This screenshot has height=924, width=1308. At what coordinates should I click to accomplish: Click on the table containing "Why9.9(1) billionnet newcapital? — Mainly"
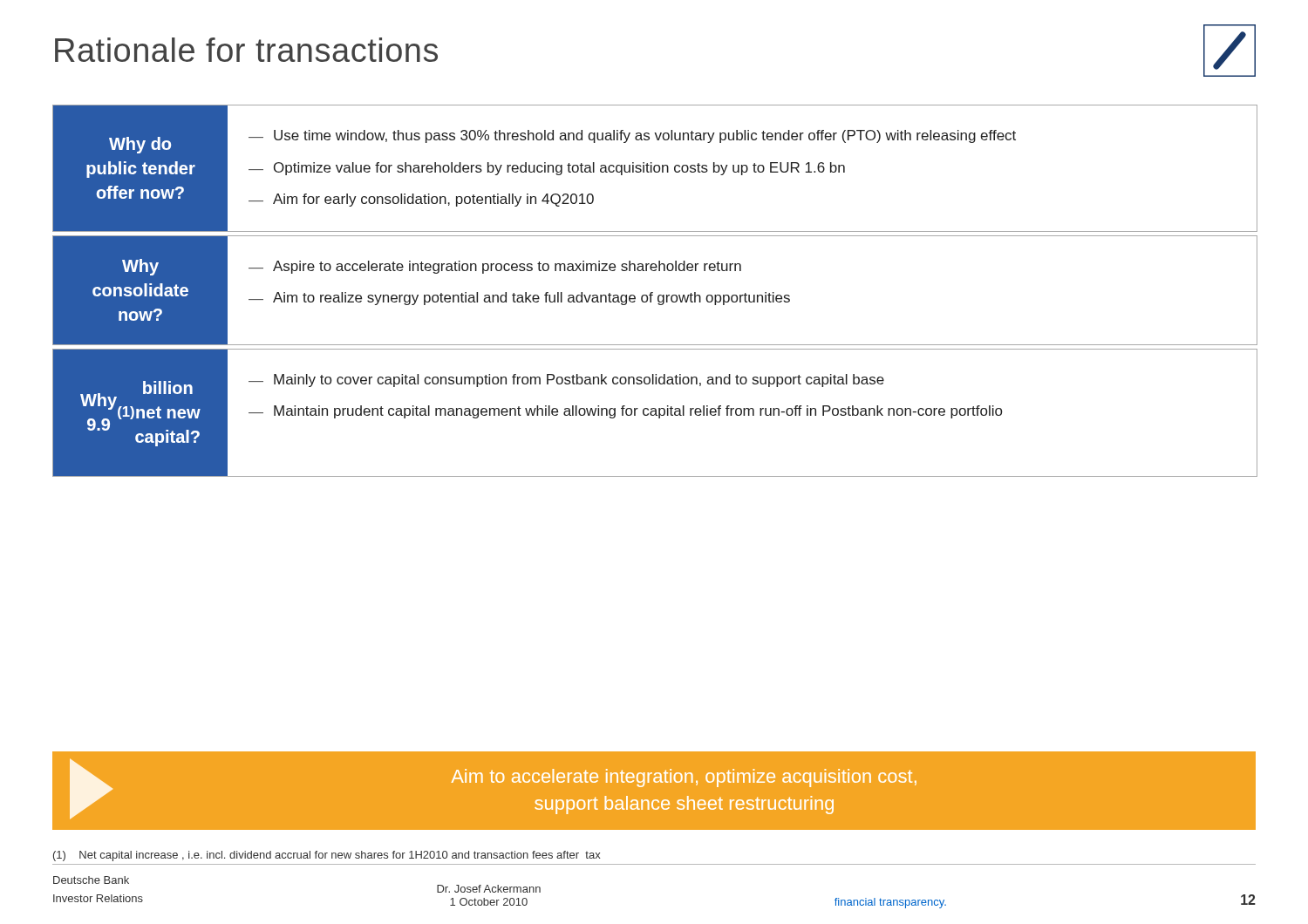coord(655,412)
